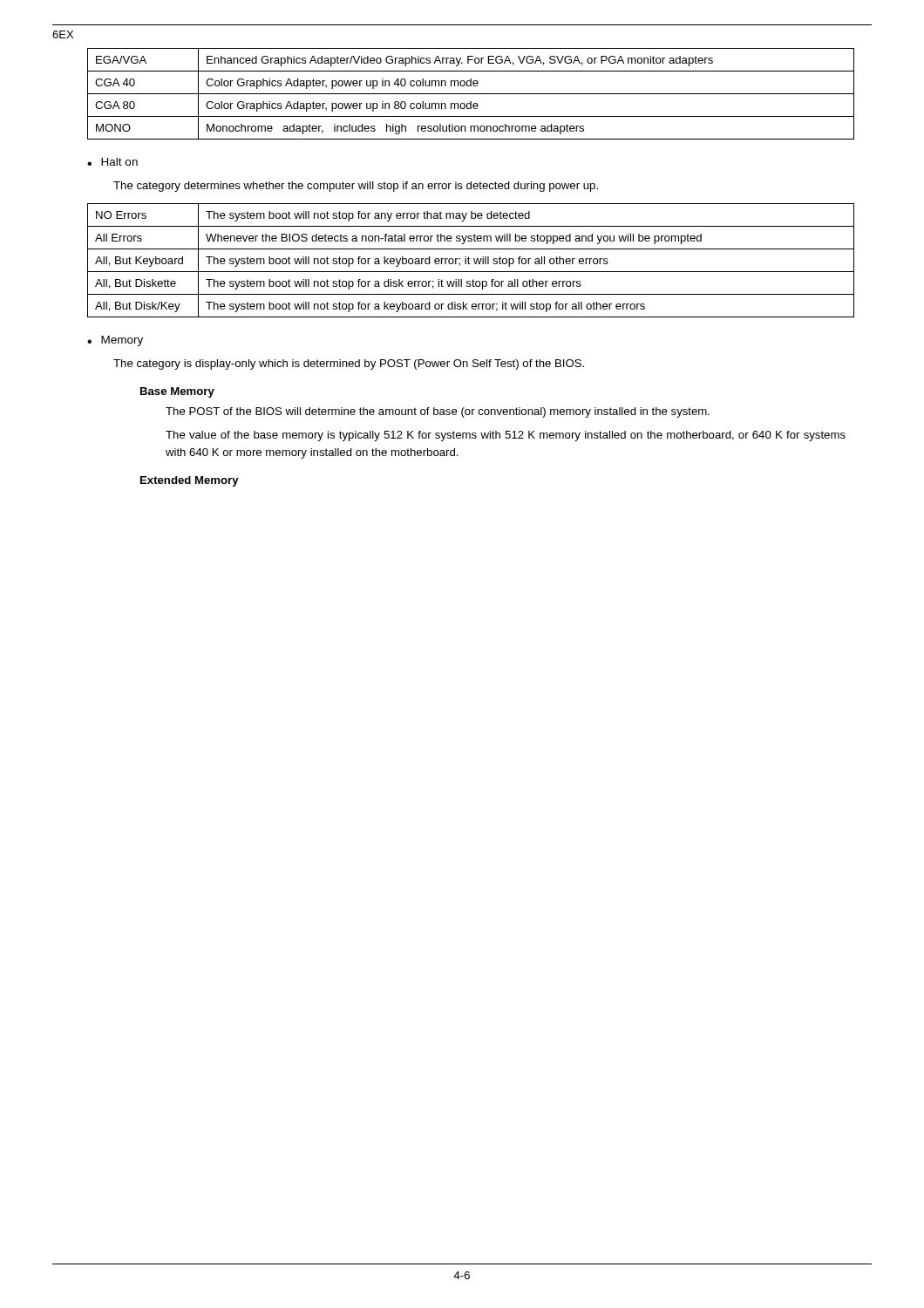Locate the table with the text "All Errors"

click(x=471, y=260)
